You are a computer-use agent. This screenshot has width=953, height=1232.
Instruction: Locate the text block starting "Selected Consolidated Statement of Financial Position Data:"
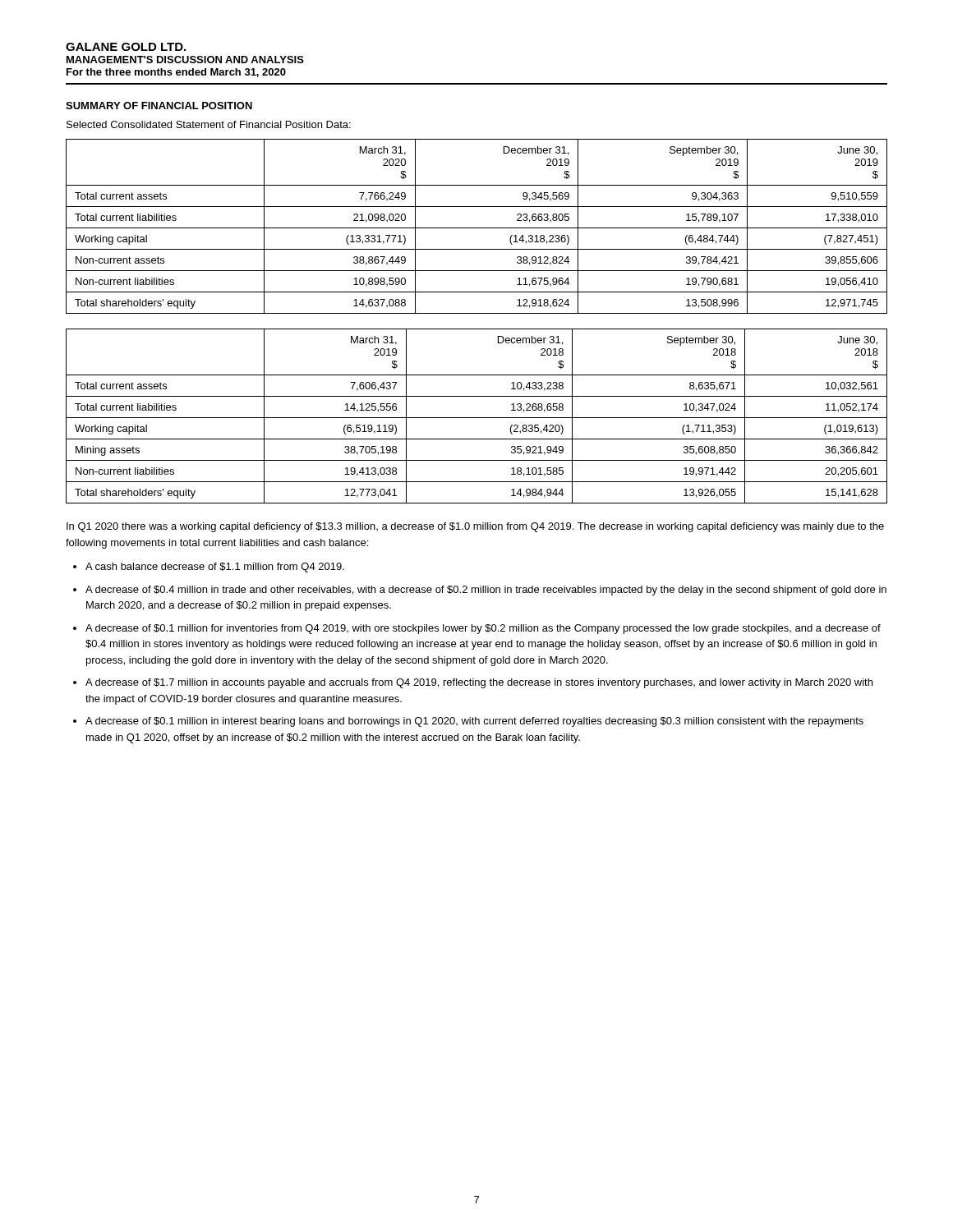tap(209, 124)
